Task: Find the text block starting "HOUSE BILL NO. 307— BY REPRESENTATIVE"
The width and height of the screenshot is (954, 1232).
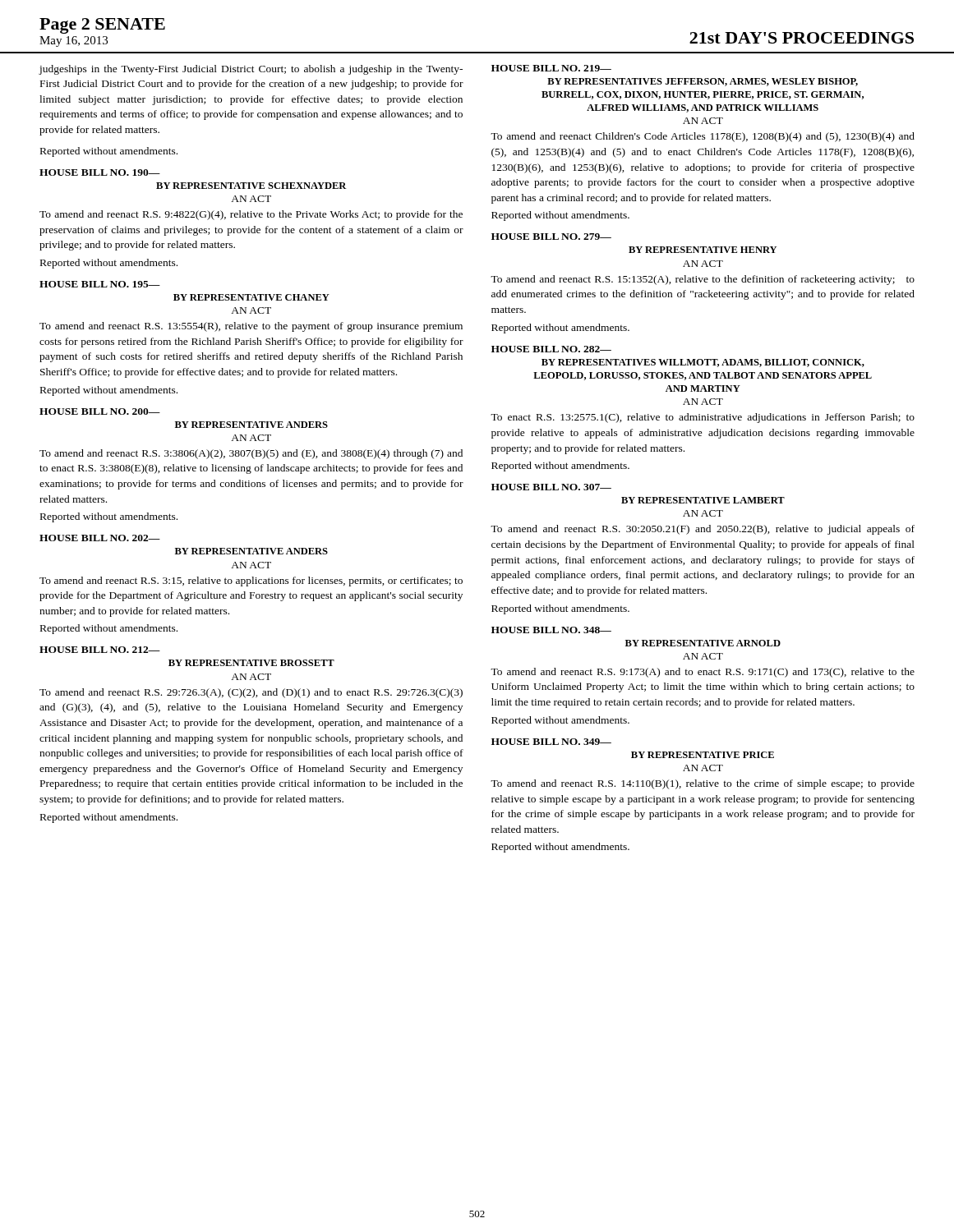Action: click(703, 500)
